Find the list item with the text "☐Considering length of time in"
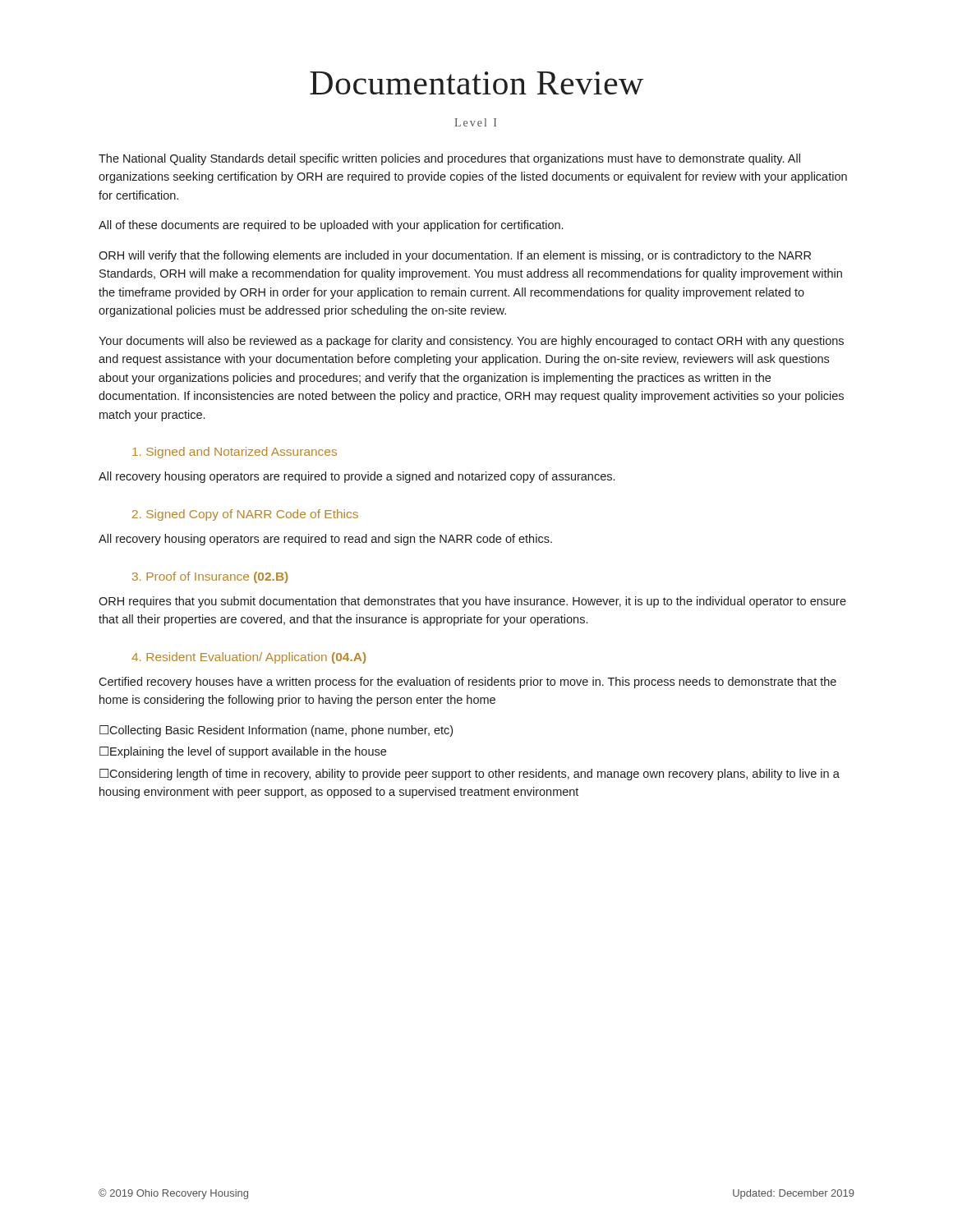 pyautogui.click(x=469, y=783)
